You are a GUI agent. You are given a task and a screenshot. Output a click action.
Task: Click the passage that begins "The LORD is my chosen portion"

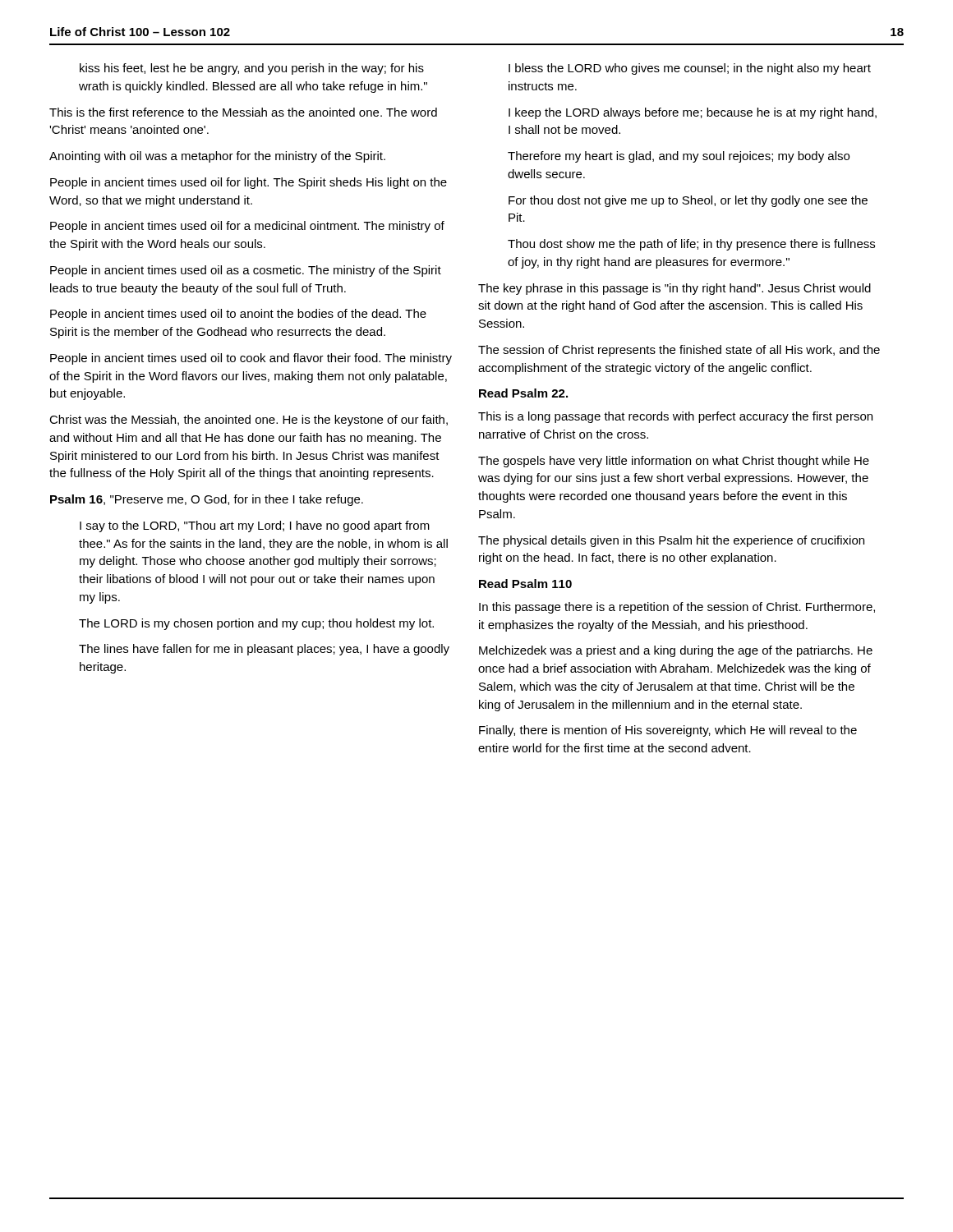pyautogui.click(x=257, y=623)
